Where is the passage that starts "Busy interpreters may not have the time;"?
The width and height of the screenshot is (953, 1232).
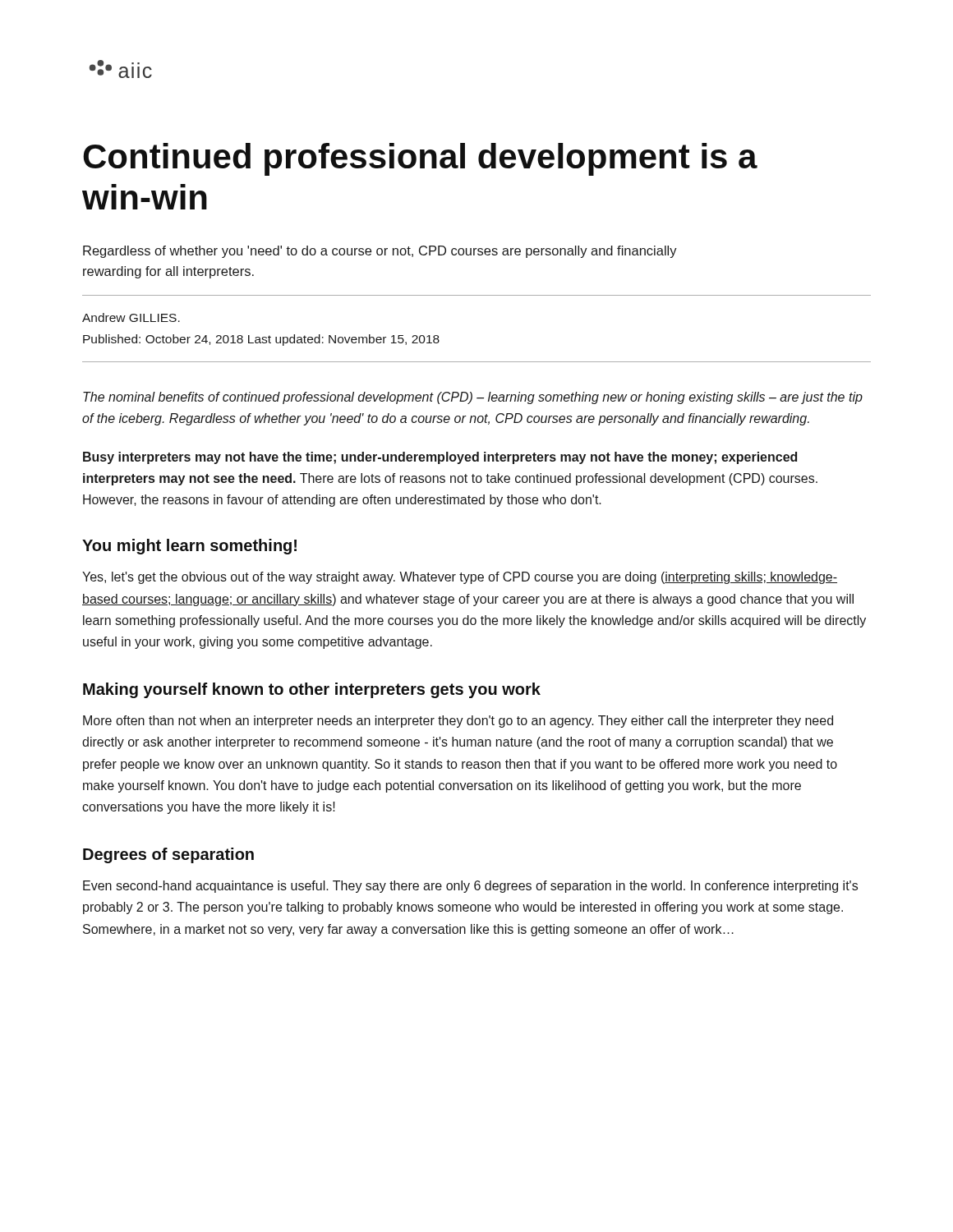pos(450,478)
